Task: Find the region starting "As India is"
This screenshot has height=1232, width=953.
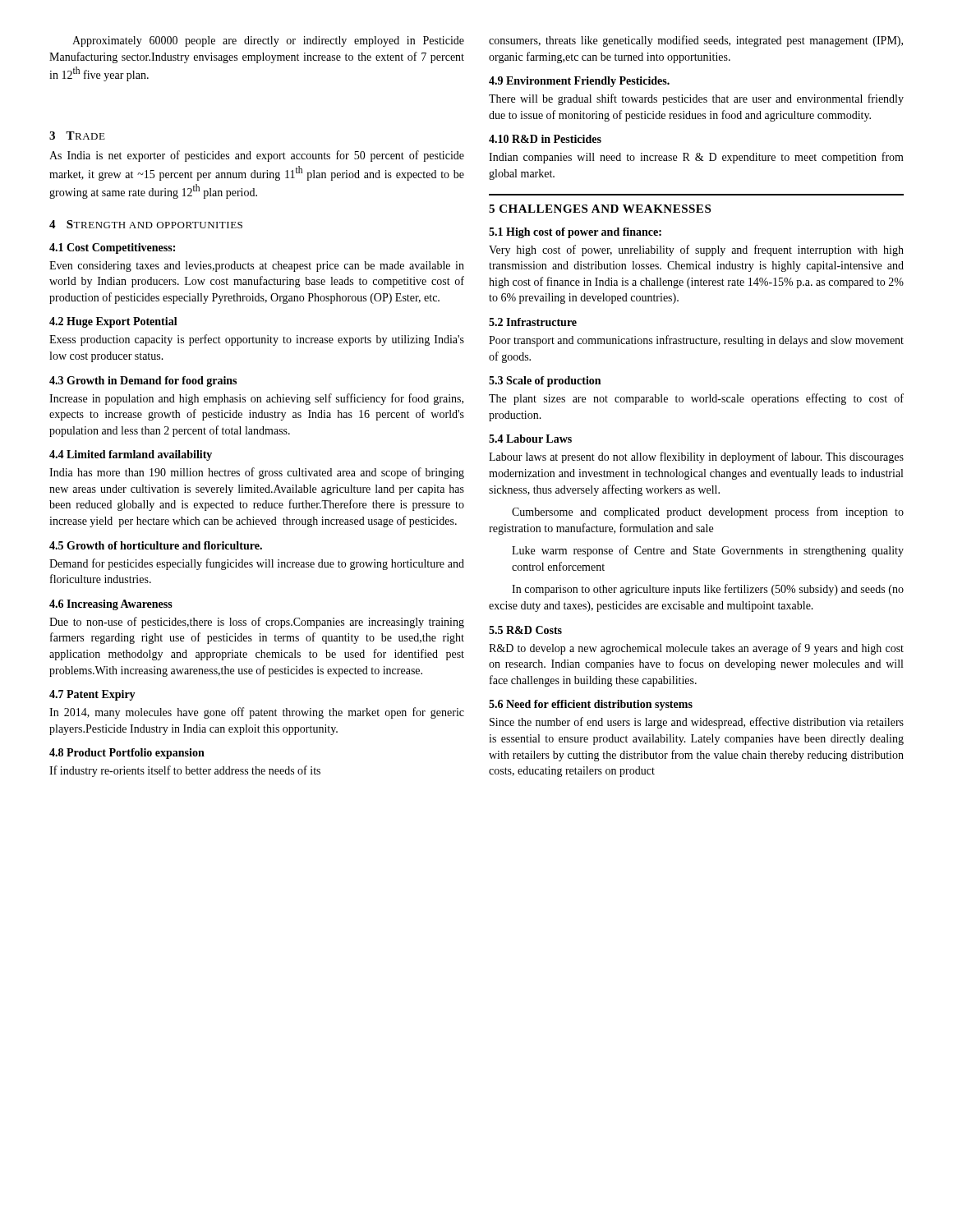Action: click(x=257, y=175)
